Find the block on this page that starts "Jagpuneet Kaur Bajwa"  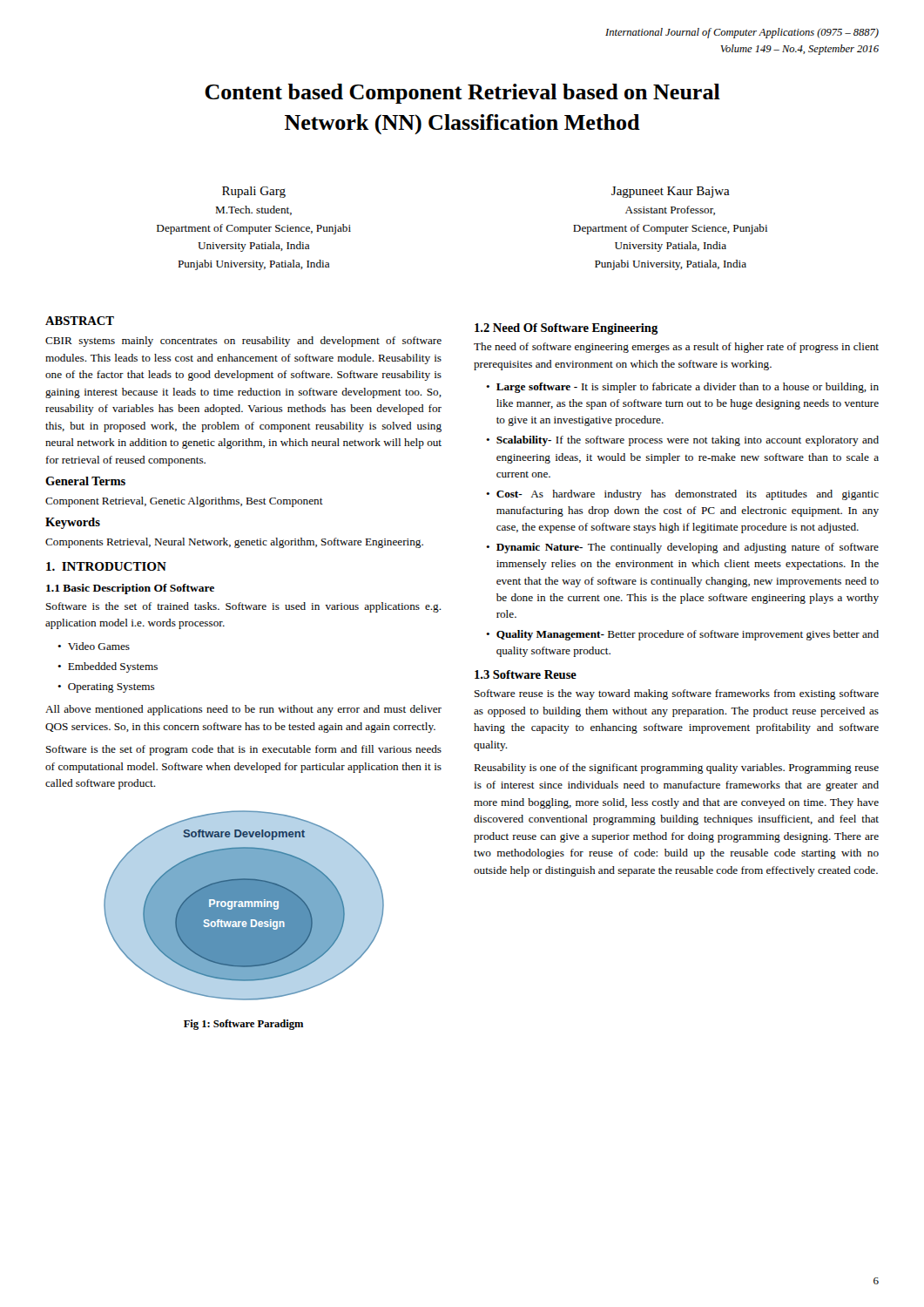670,226
